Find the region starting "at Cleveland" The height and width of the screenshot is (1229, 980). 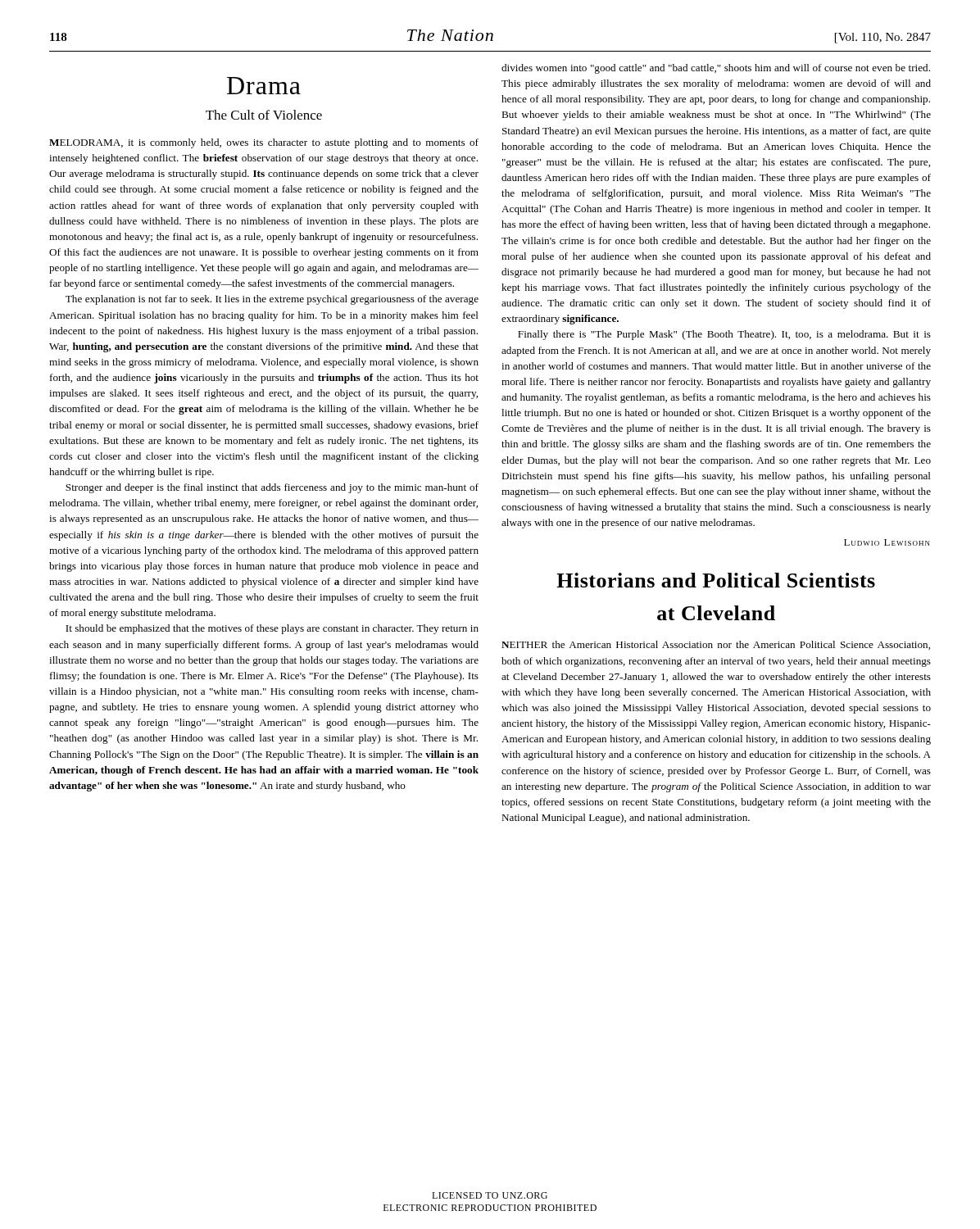(716, 613)
